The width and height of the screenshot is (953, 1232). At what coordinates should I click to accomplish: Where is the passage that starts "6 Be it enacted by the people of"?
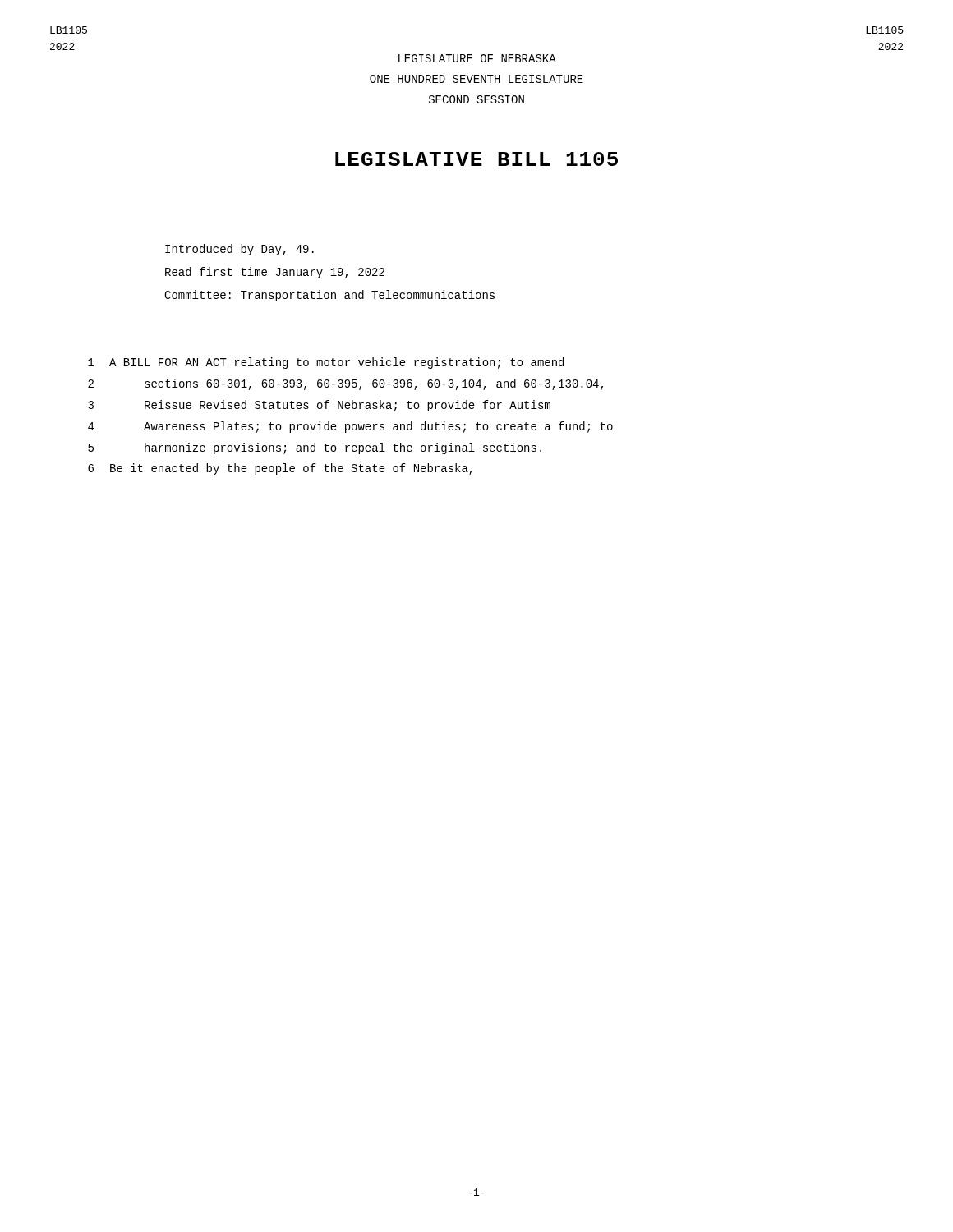pyautogui.click(x=476, y=470)
